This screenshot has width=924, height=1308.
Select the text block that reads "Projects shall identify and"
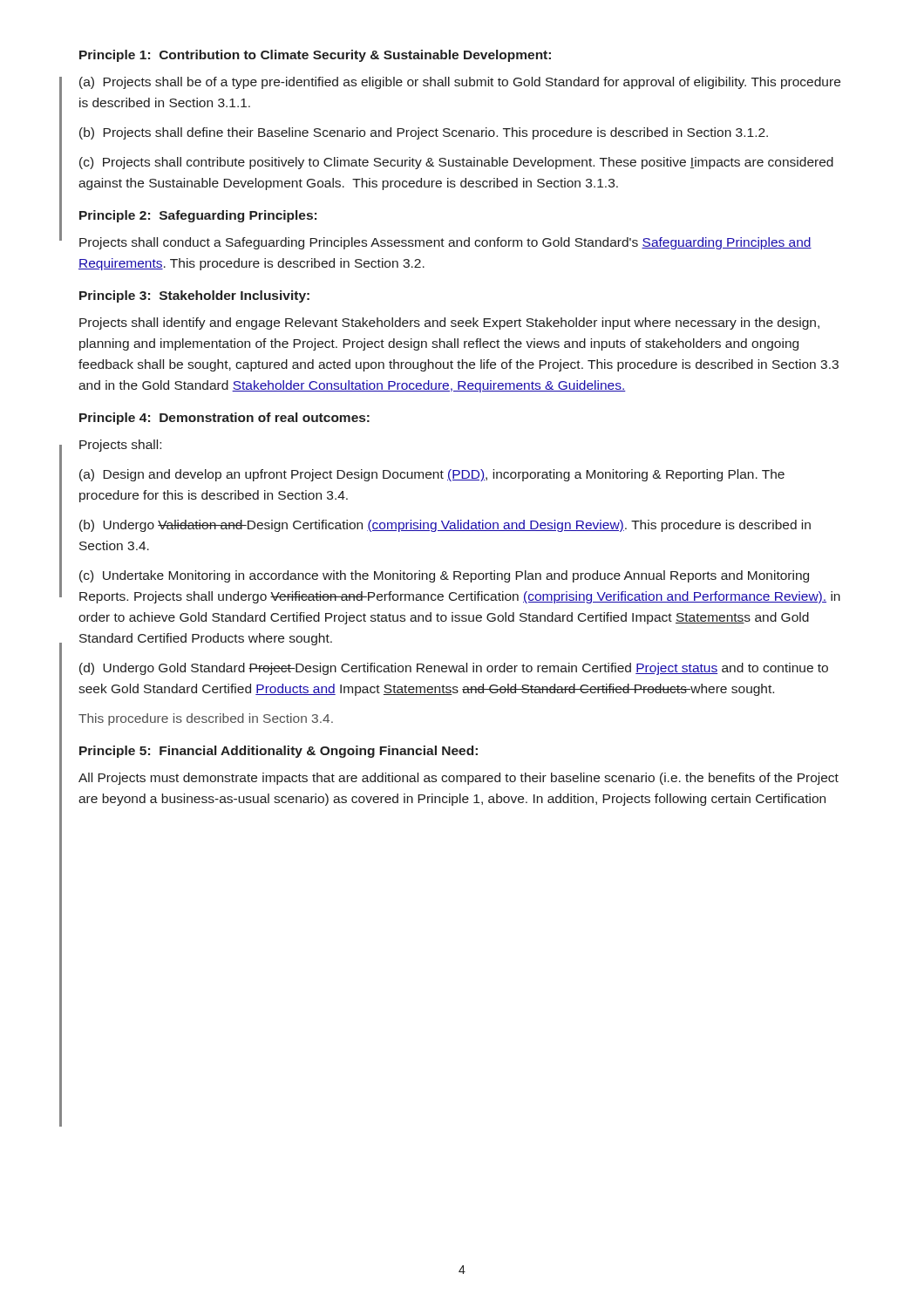tap(459, 354)
